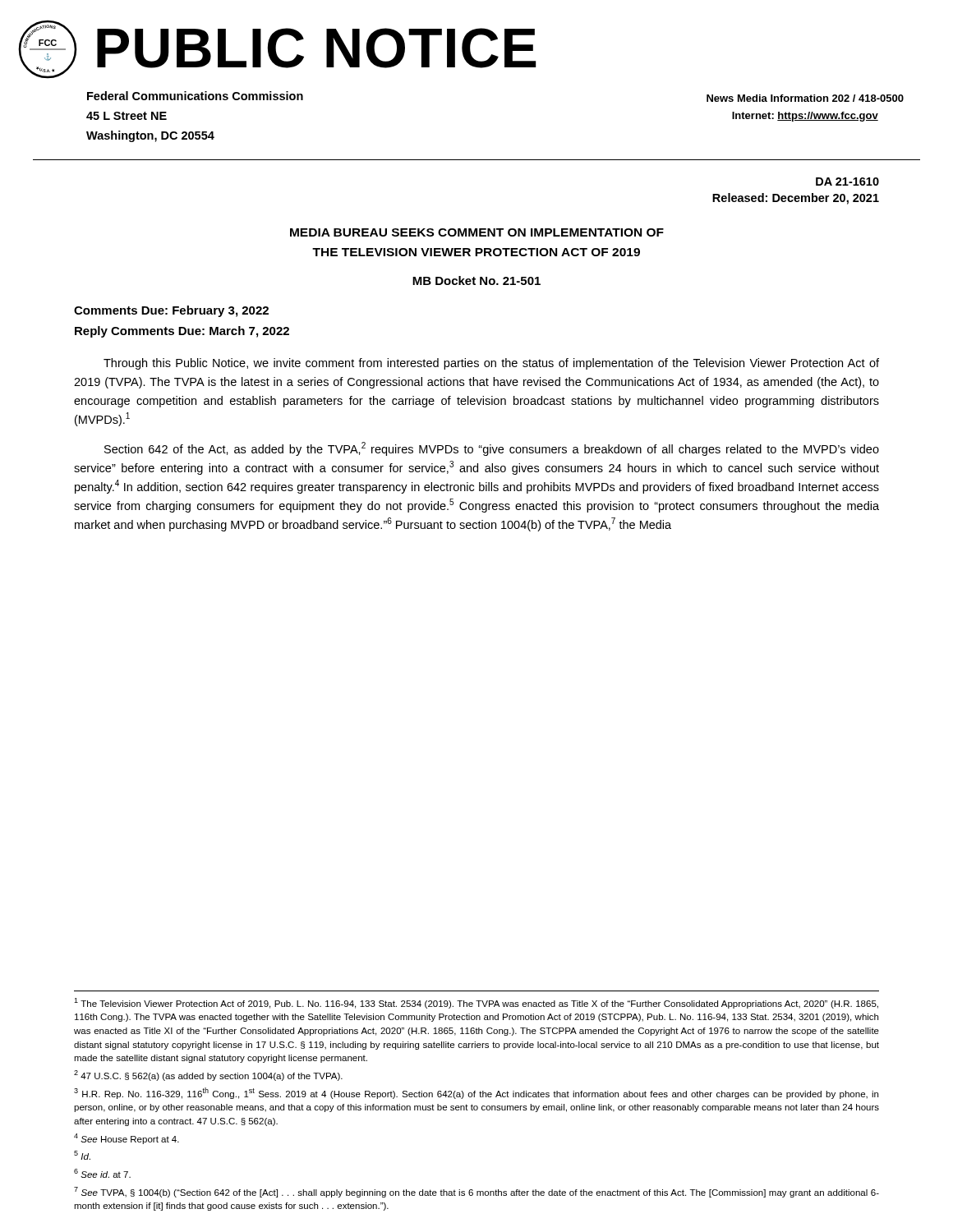Find the block on this page that starts "Section 642 of the Act, as added by"
This screenshot has height=1232, width=953.
(476, 487)
